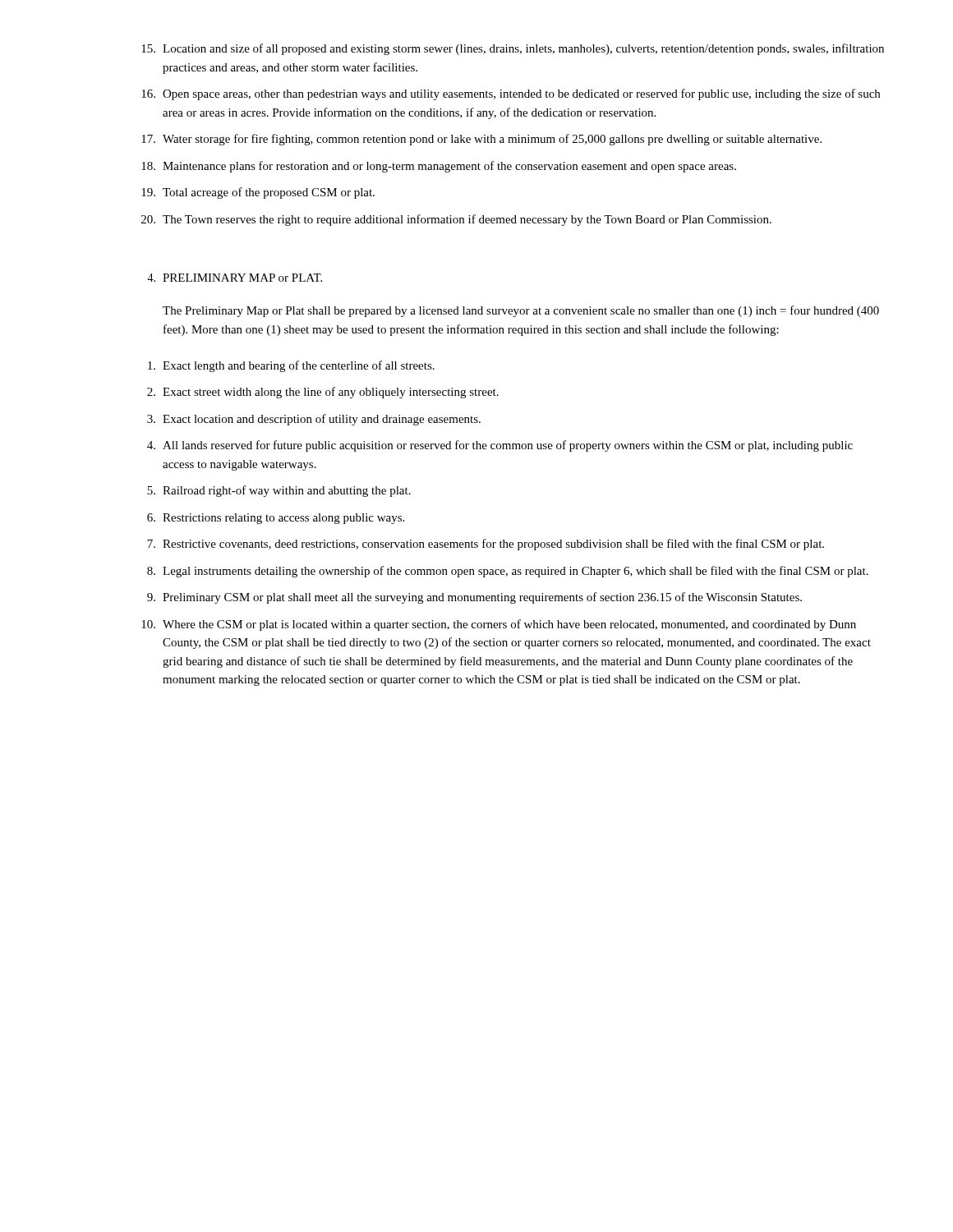Find the block on this page that starts "9. Preliminary CSM or plat"
The width and height of the screenshot is (953, 1232).
[504, 597]
